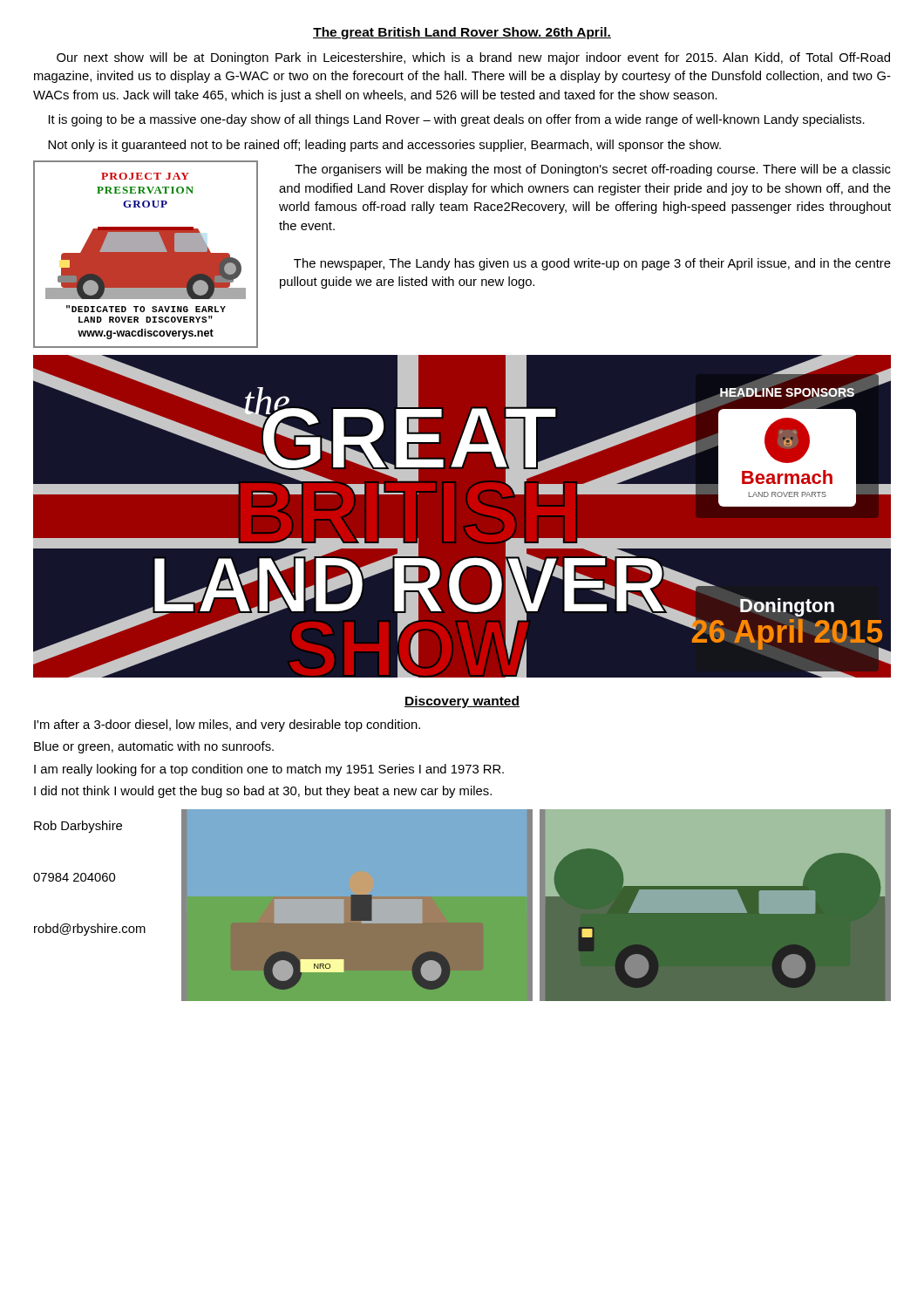Point to the passage starting "Discovery wanted"
This screenshot has height=1308, width=924.
[462, 701]
